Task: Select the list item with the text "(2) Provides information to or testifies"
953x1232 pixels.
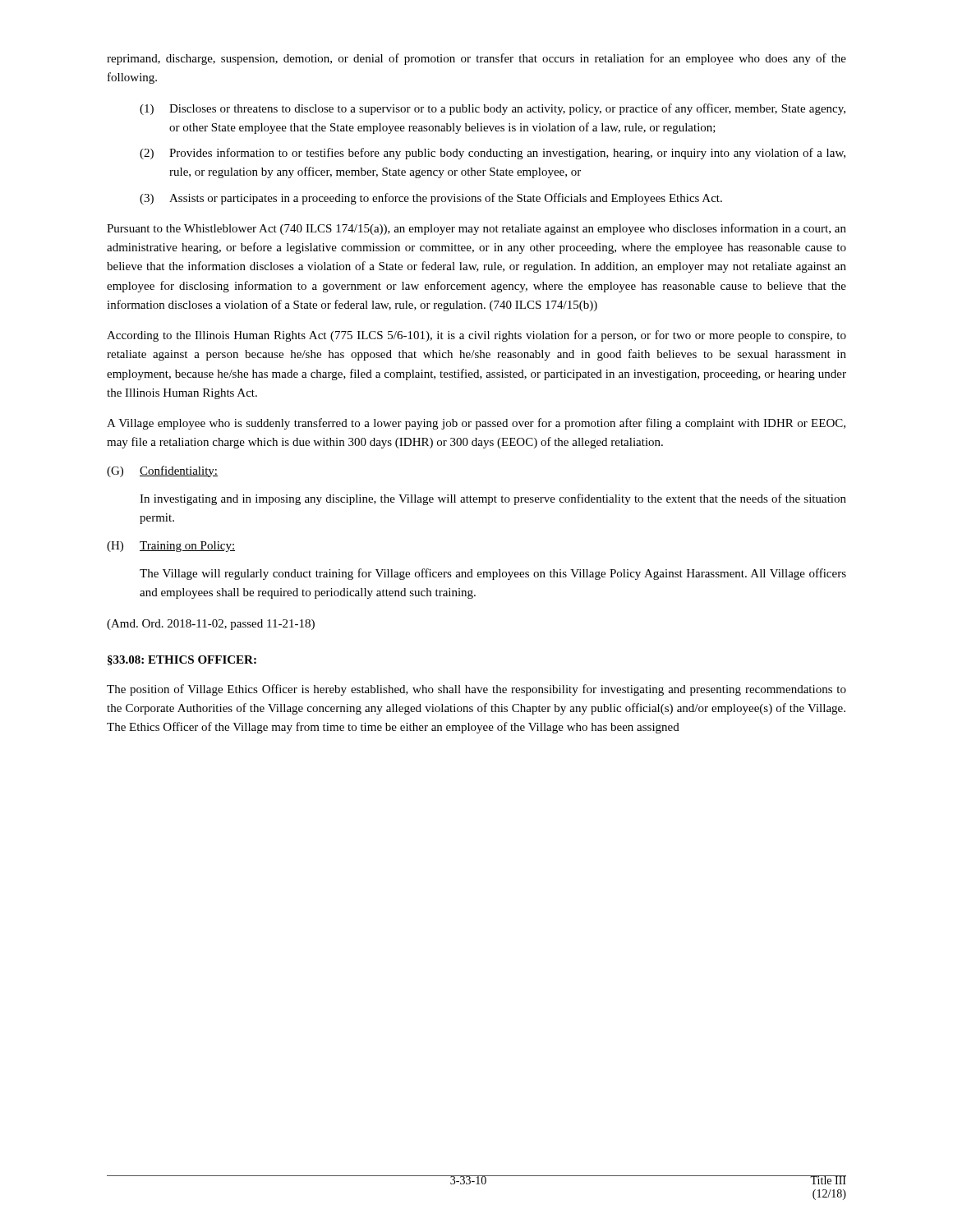Action: point(493,163)
